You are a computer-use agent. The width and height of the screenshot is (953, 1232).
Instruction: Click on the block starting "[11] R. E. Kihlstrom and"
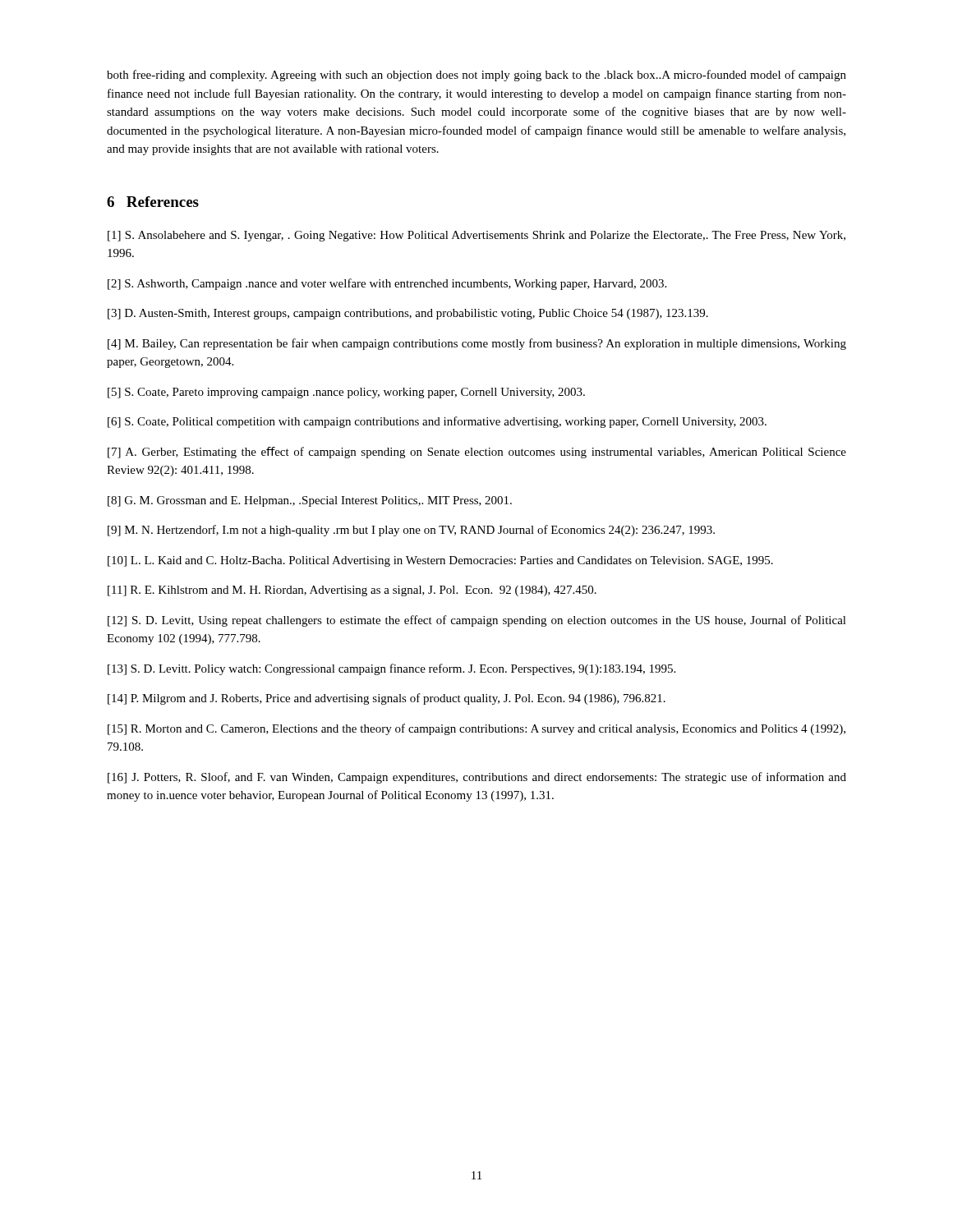click(x=352, y=590)
